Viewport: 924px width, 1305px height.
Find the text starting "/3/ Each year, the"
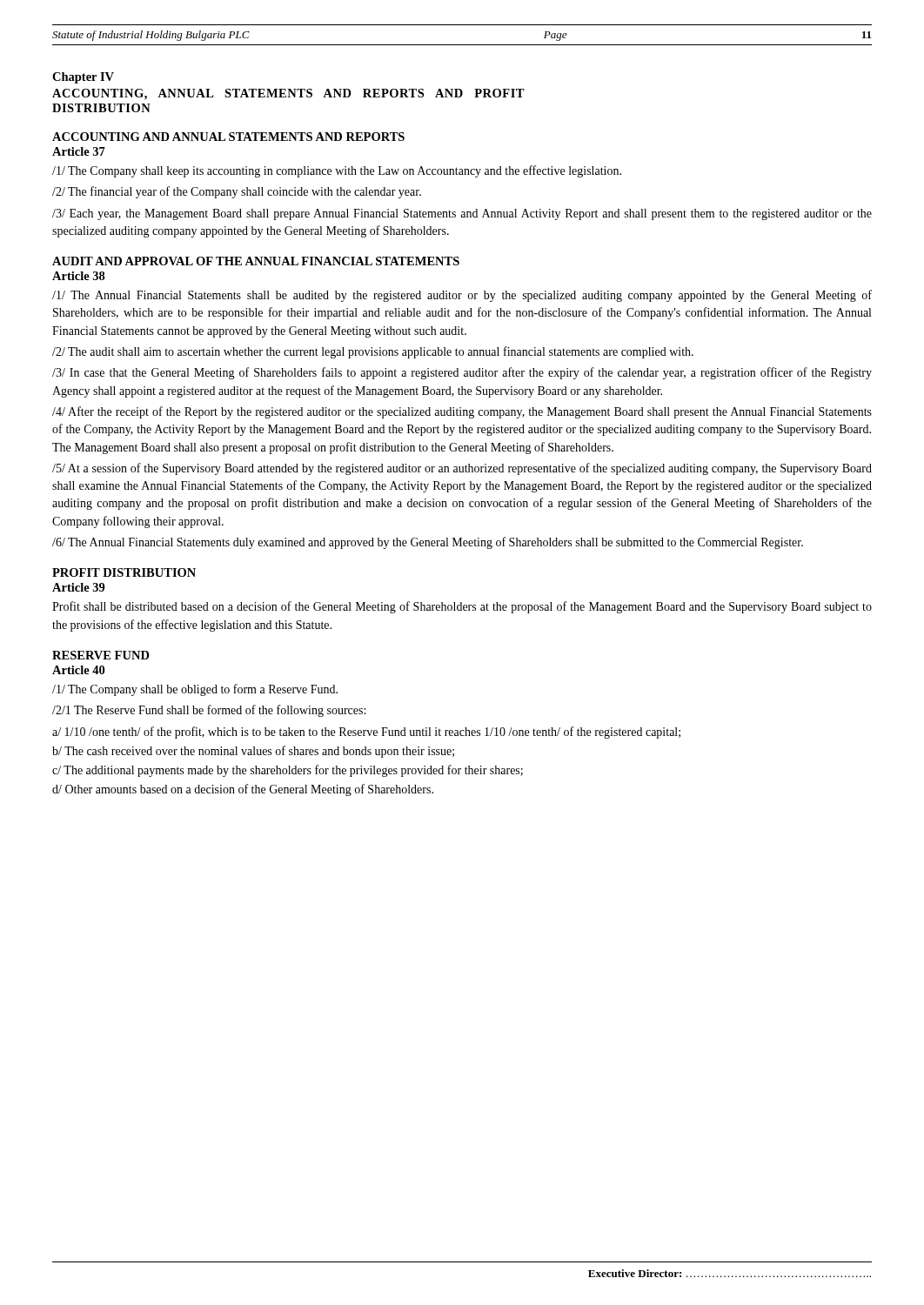point(462,222)
